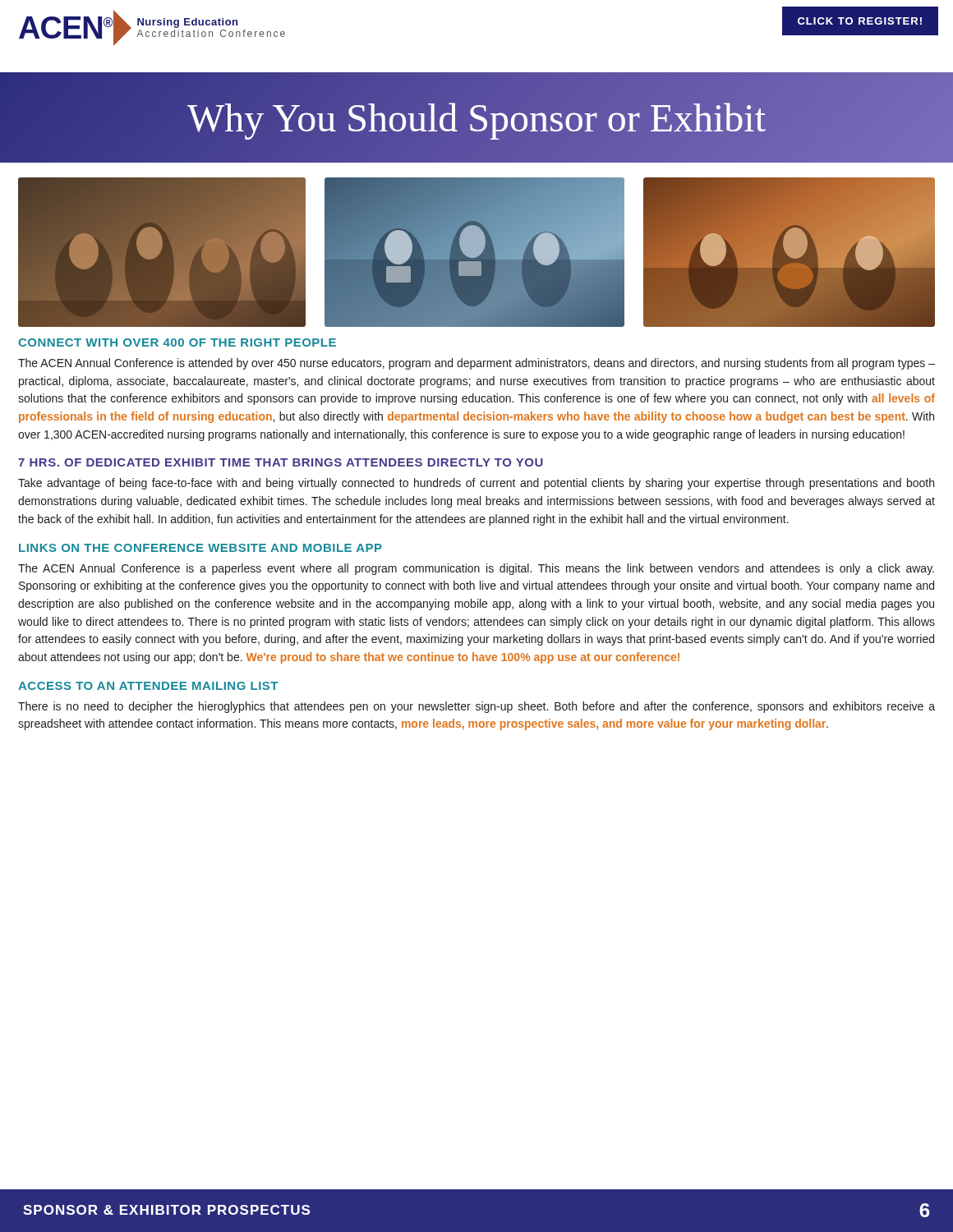Select the text block starting "There is no need to decipher"
The image size is (953, 1232).
(476, 715)
